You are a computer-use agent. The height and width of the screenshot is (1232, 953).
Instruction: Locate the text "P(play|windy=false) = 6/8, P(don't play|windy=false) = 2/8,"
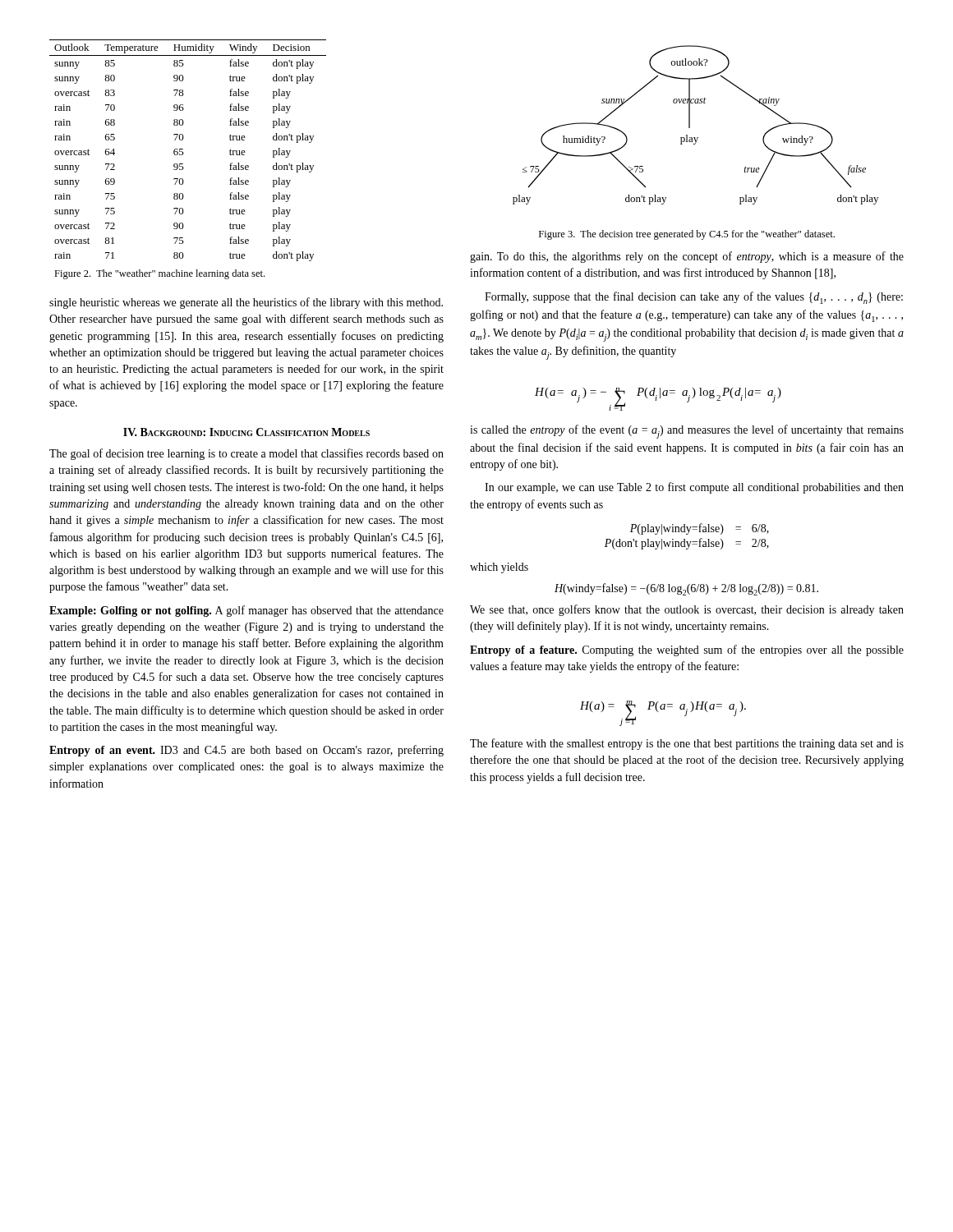point(687,536)
